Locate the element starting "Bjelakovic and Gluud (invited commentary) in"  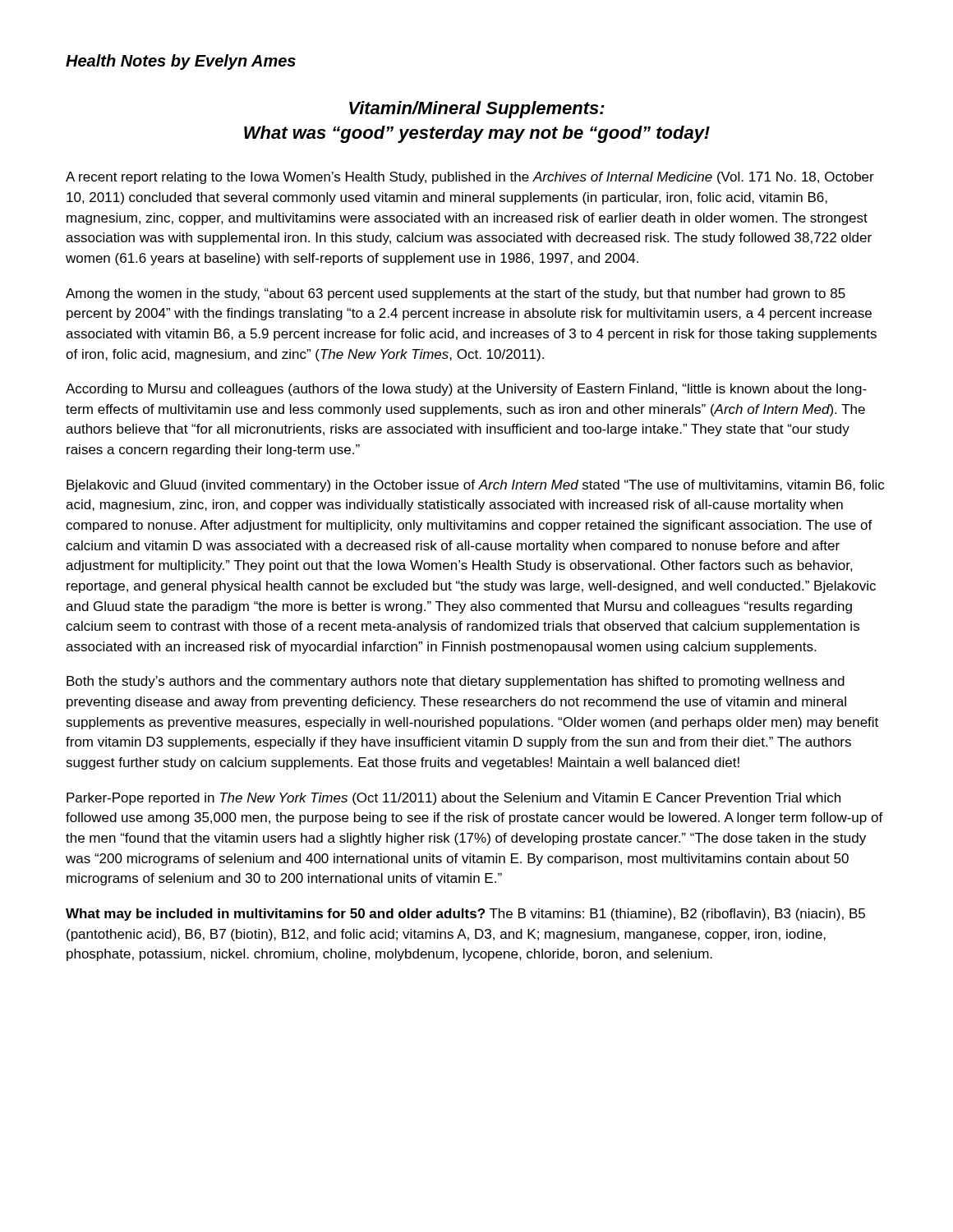coord(475,566)
